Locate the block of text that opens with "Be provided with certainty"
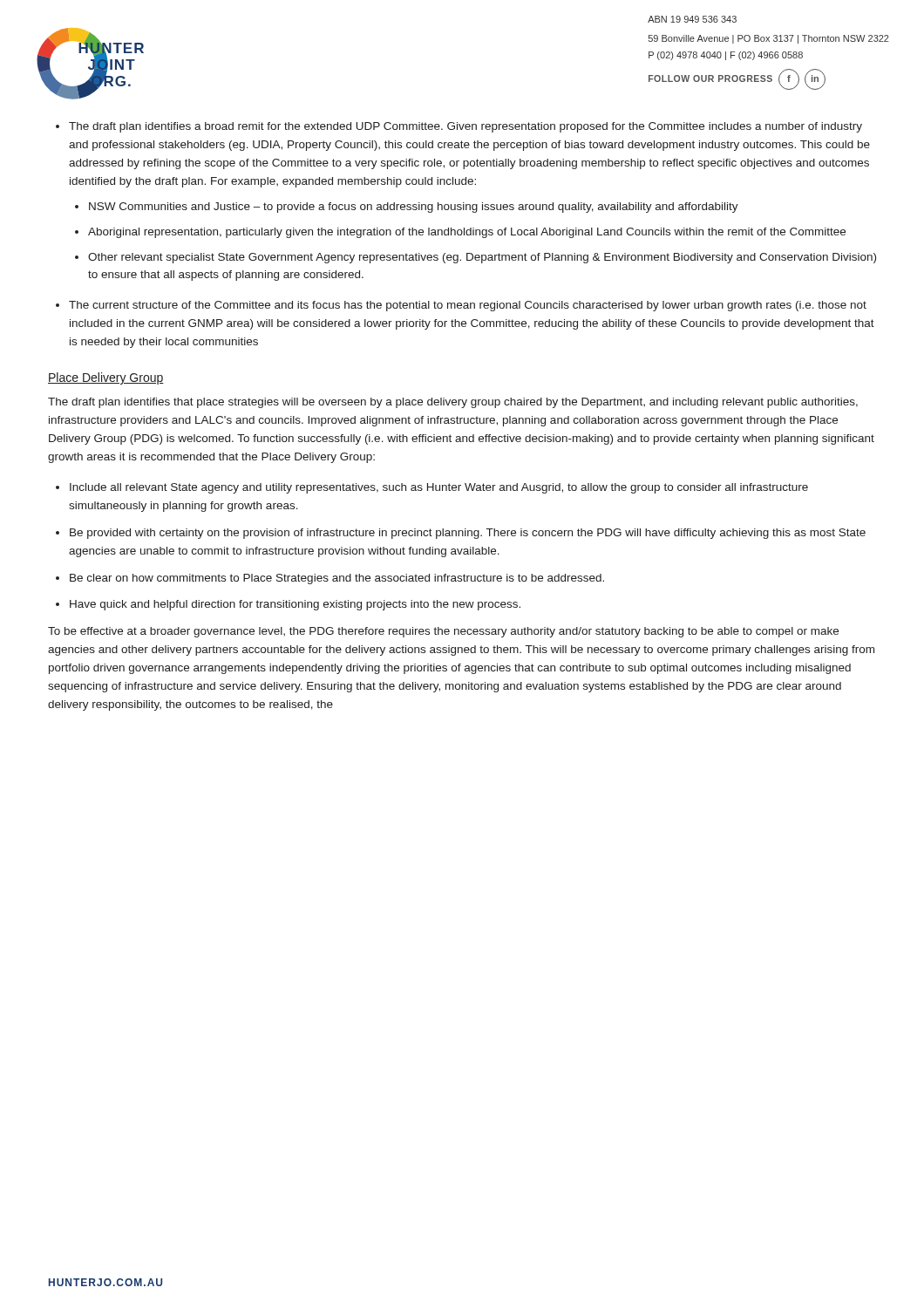Image resolution: width=924 pixels, height=1308 pixels. (x=467, y=541)
